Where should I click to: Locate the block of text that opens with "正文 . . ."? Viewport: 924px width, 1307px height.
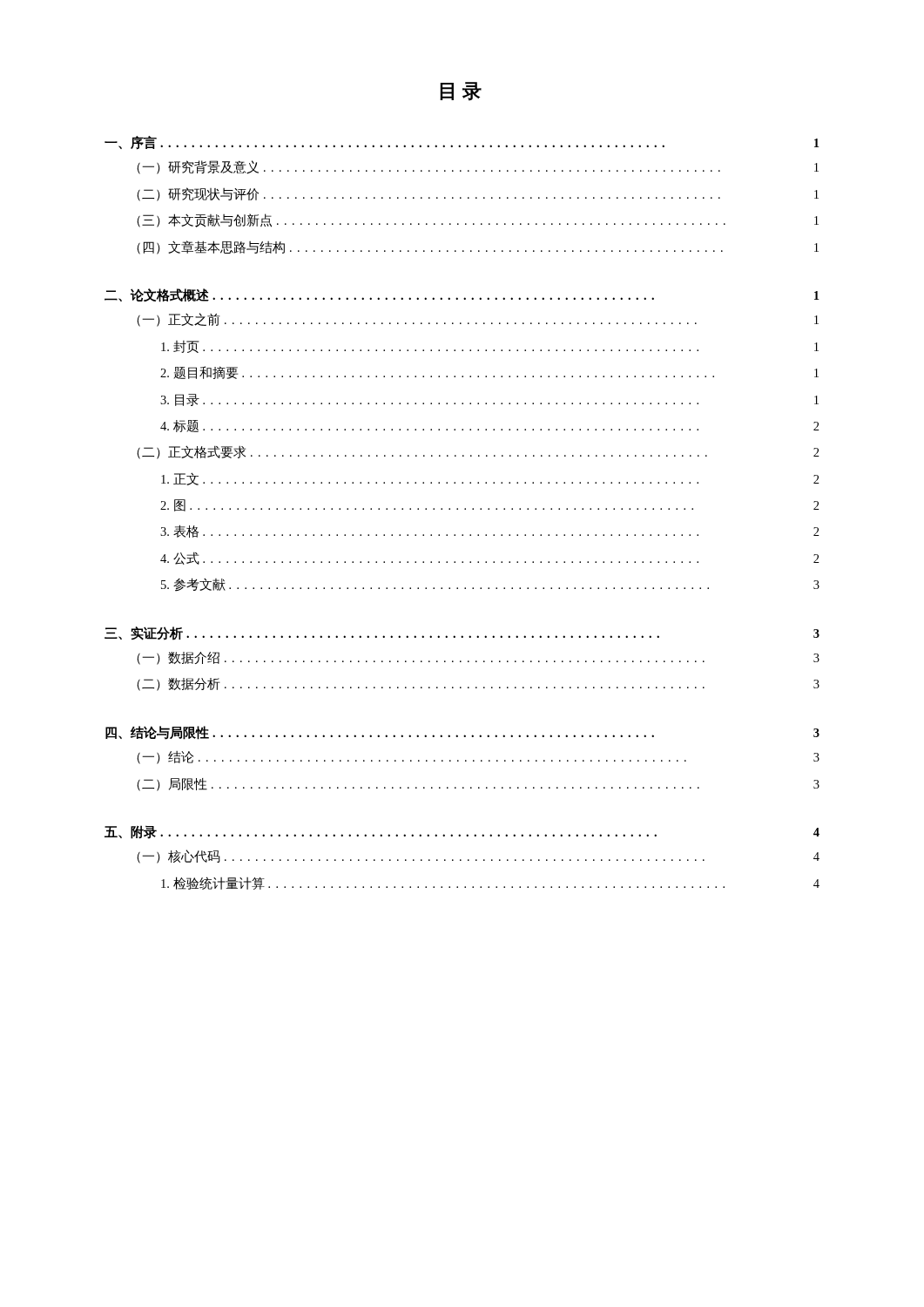pos(490,480)
